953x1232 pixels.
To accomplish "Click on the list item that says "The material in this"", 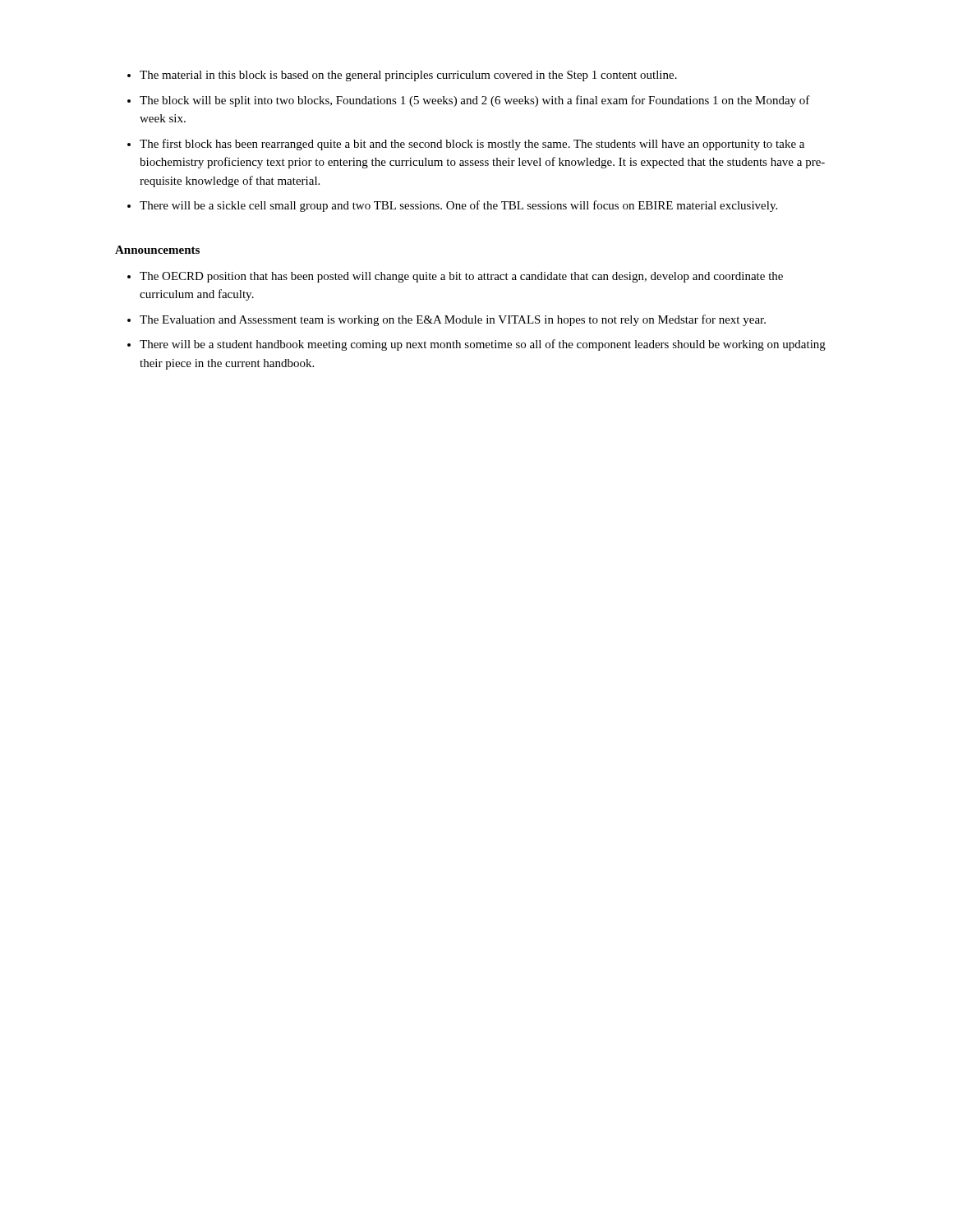I will (476, 140).
